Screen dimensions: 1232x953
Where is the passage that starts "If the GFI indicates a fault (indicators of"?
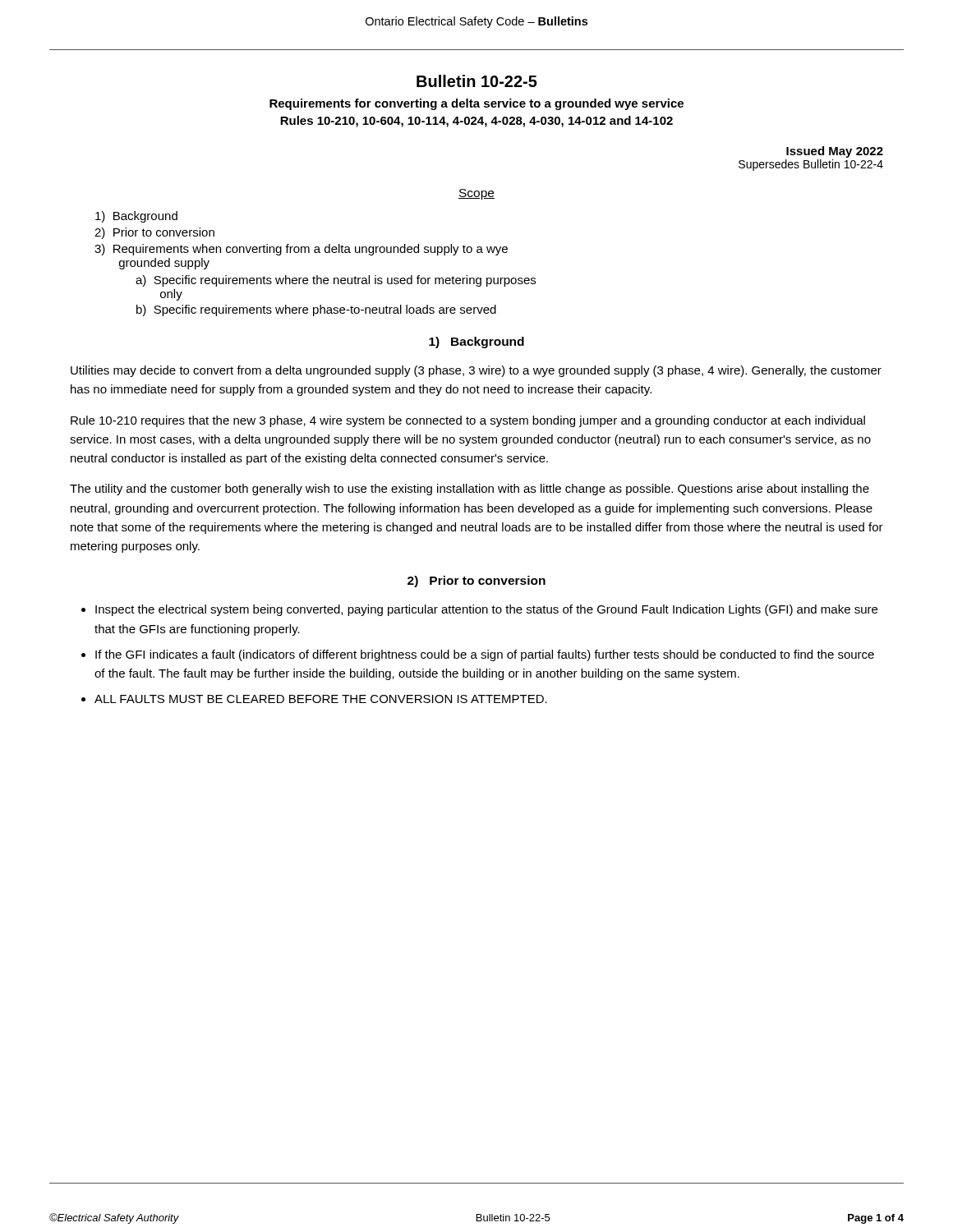pos(484,664)
